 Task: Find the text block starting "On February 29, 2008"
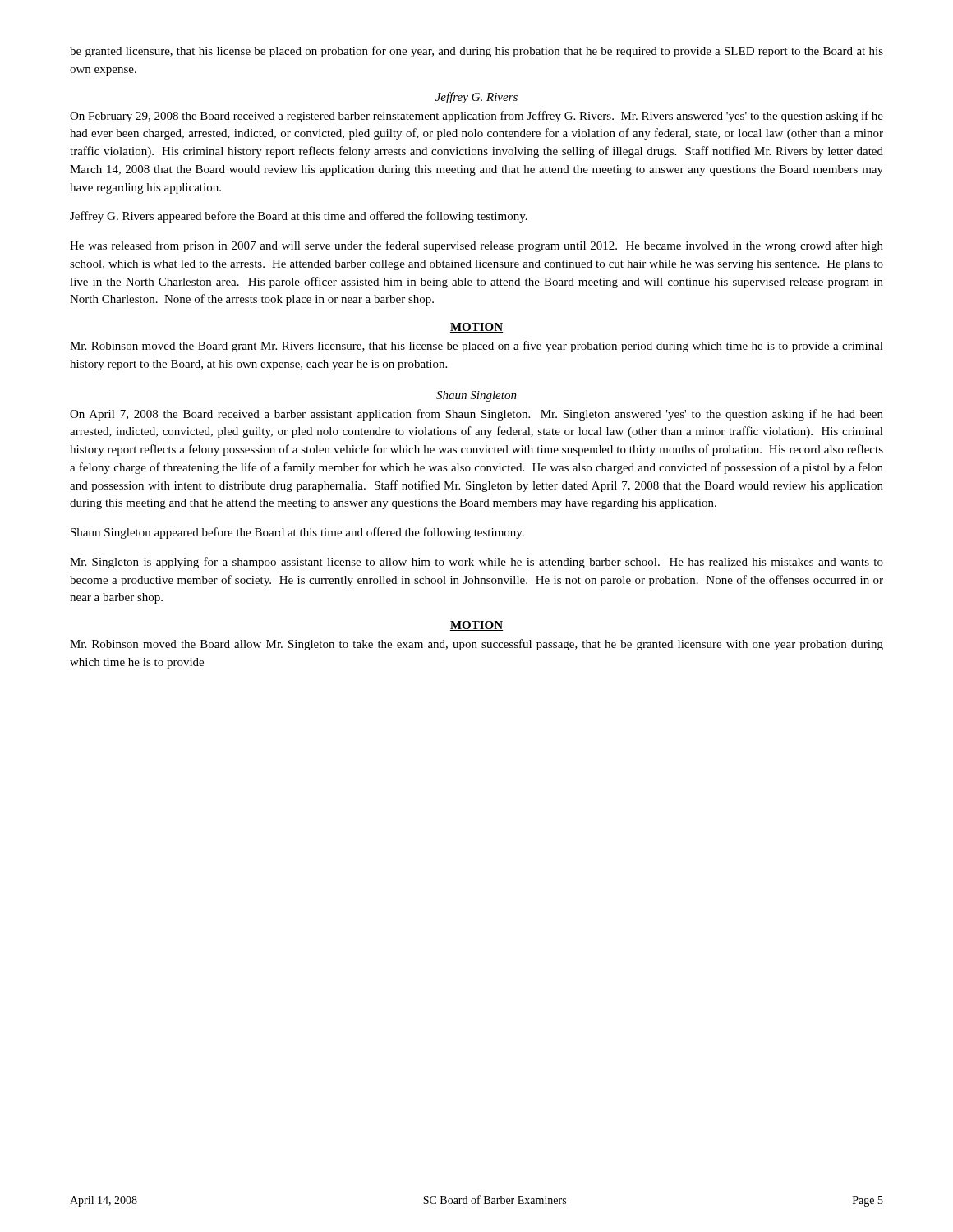[x=476, y=151]
